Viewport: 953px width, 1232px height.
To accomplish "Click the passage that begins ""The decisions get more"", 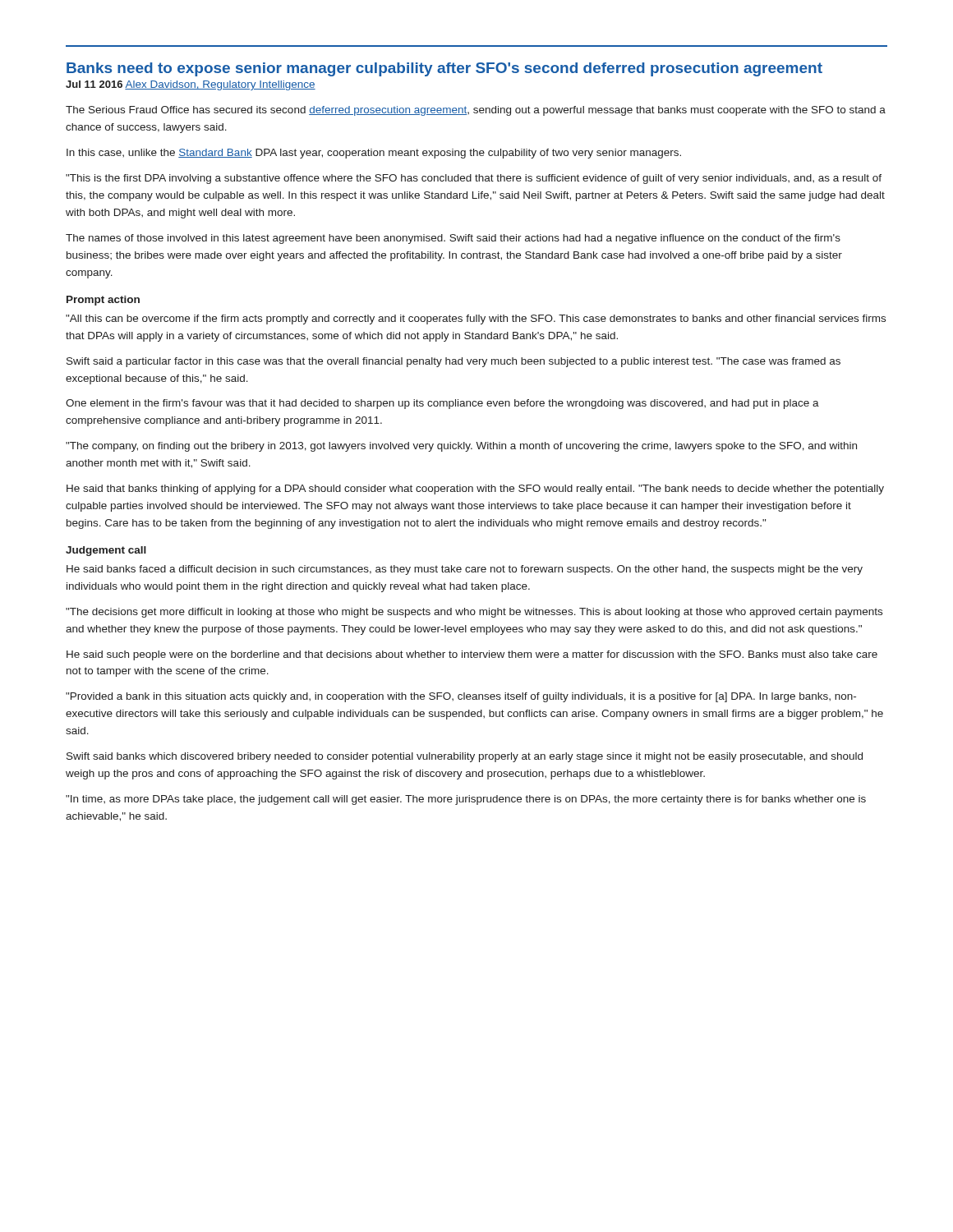I will pos(474,620).
